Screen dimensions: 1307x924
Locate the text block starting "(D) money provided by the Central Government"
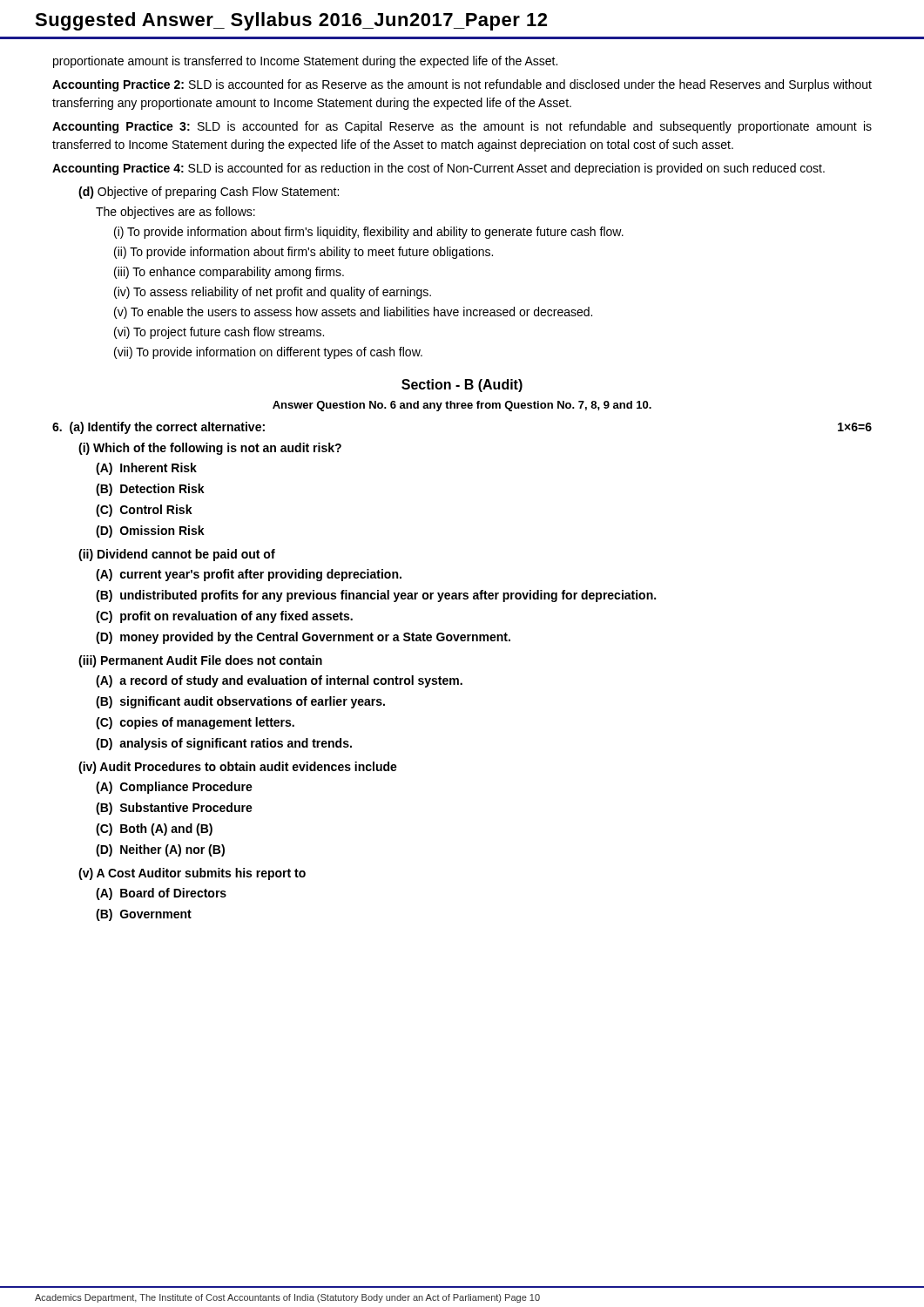pos(303,637)
